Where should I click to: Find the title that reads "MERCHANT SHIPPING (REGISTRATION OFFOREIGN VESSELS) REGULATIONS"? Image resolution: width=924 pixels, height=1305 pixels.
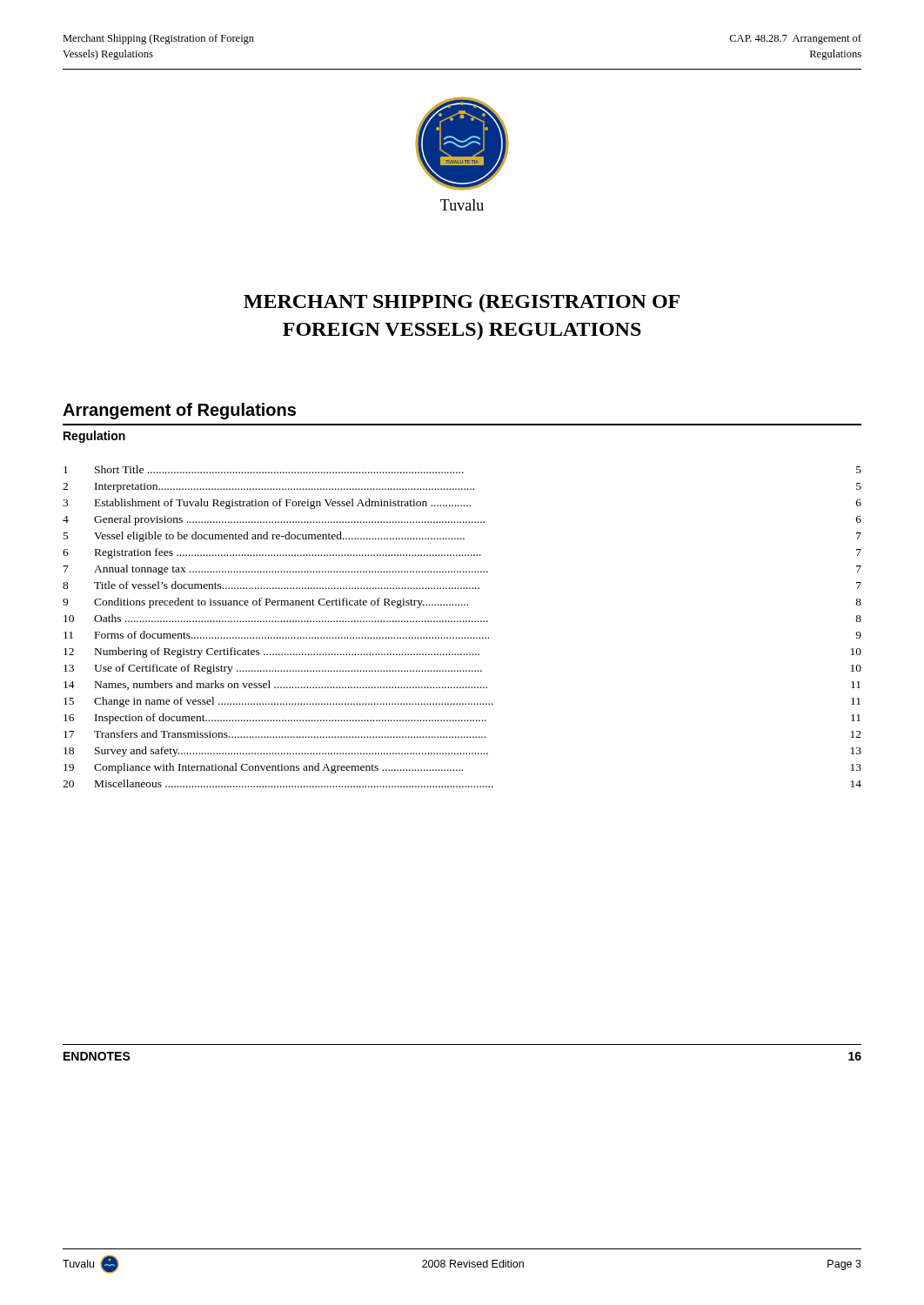tap(462, 315)
